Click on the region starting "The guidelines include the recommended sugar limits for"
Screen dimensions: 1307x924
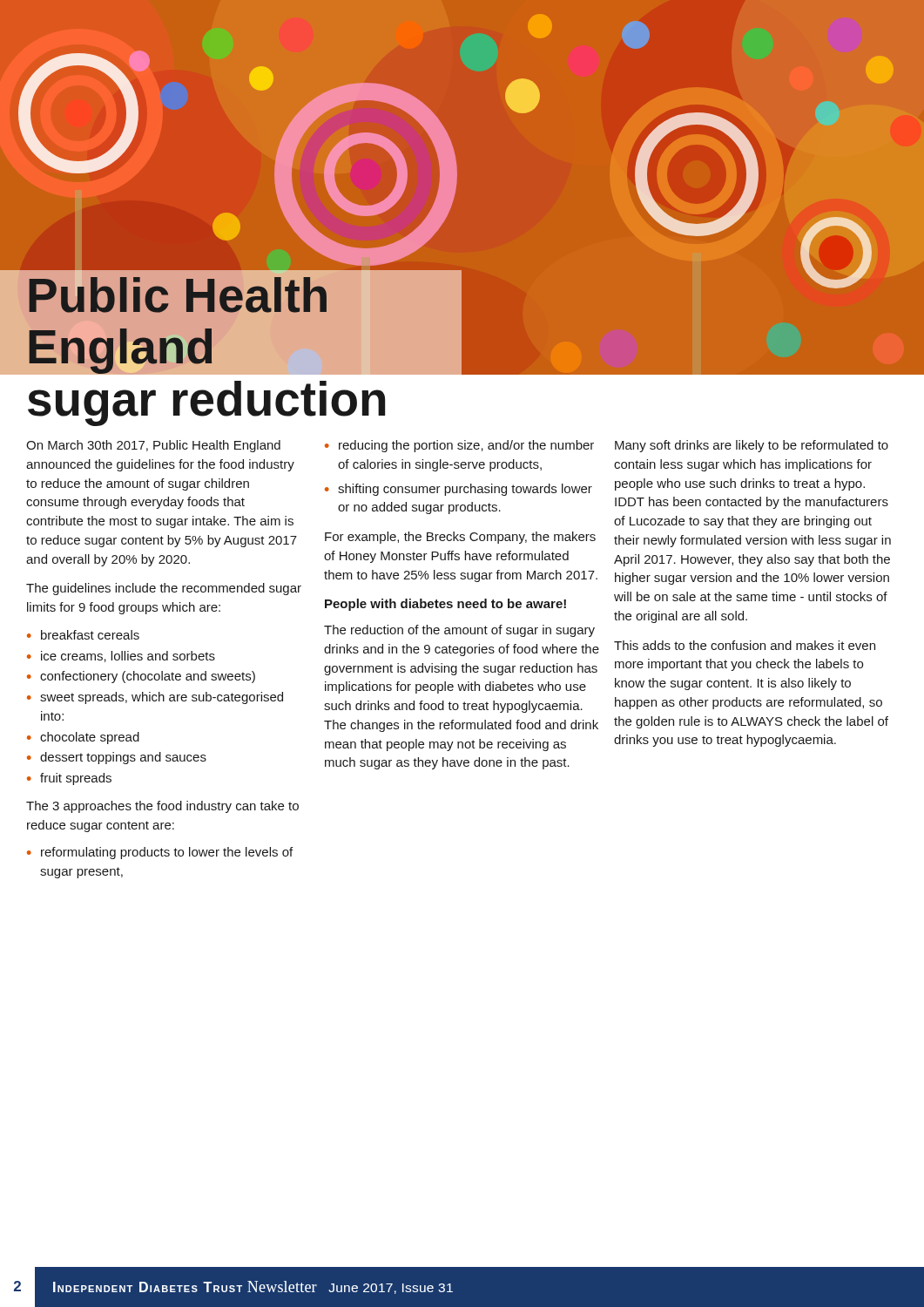click(x=165, y=598)
